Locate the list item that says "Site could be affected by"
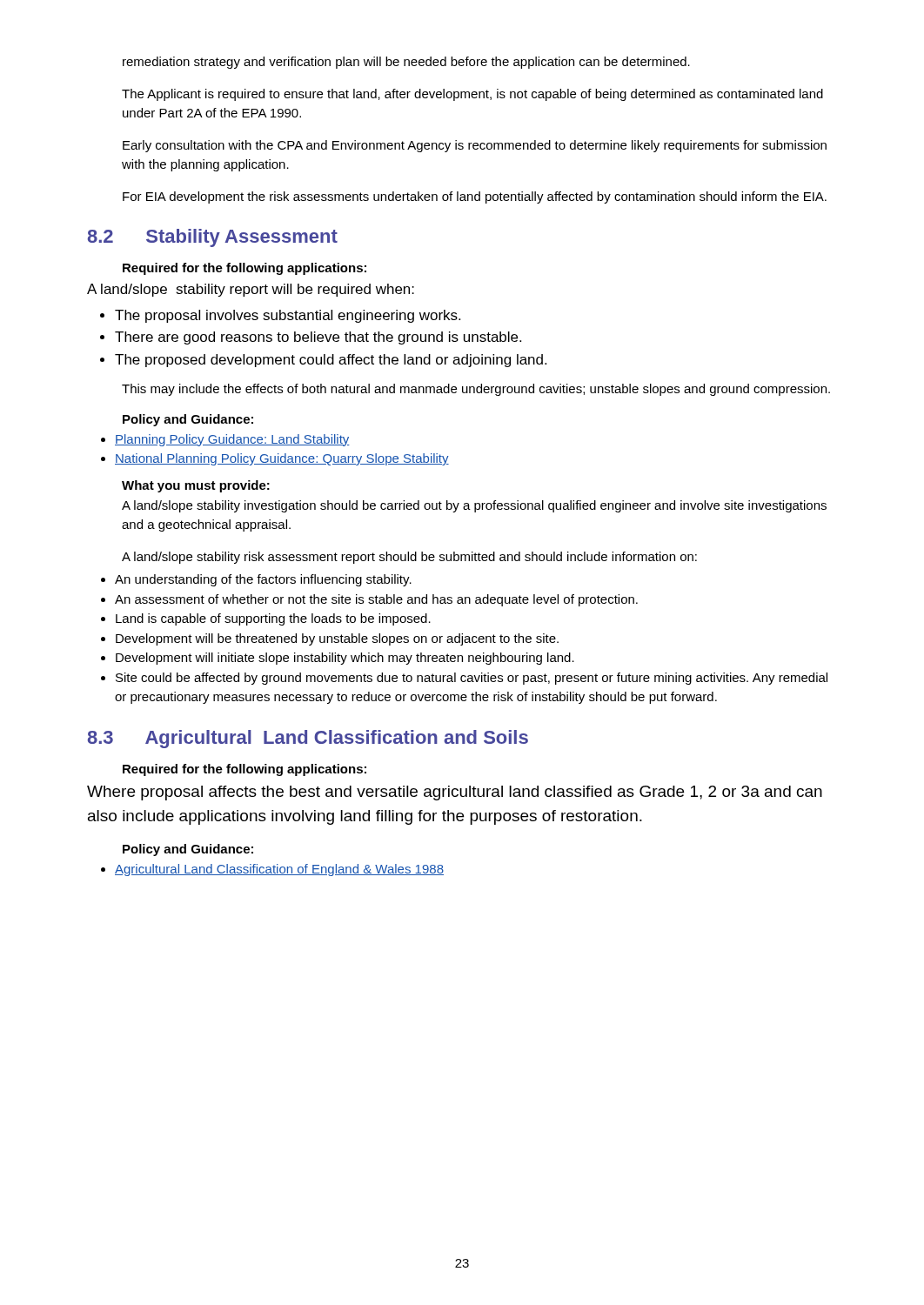Viewport: 924px width, 1305px height. [462, 687]
